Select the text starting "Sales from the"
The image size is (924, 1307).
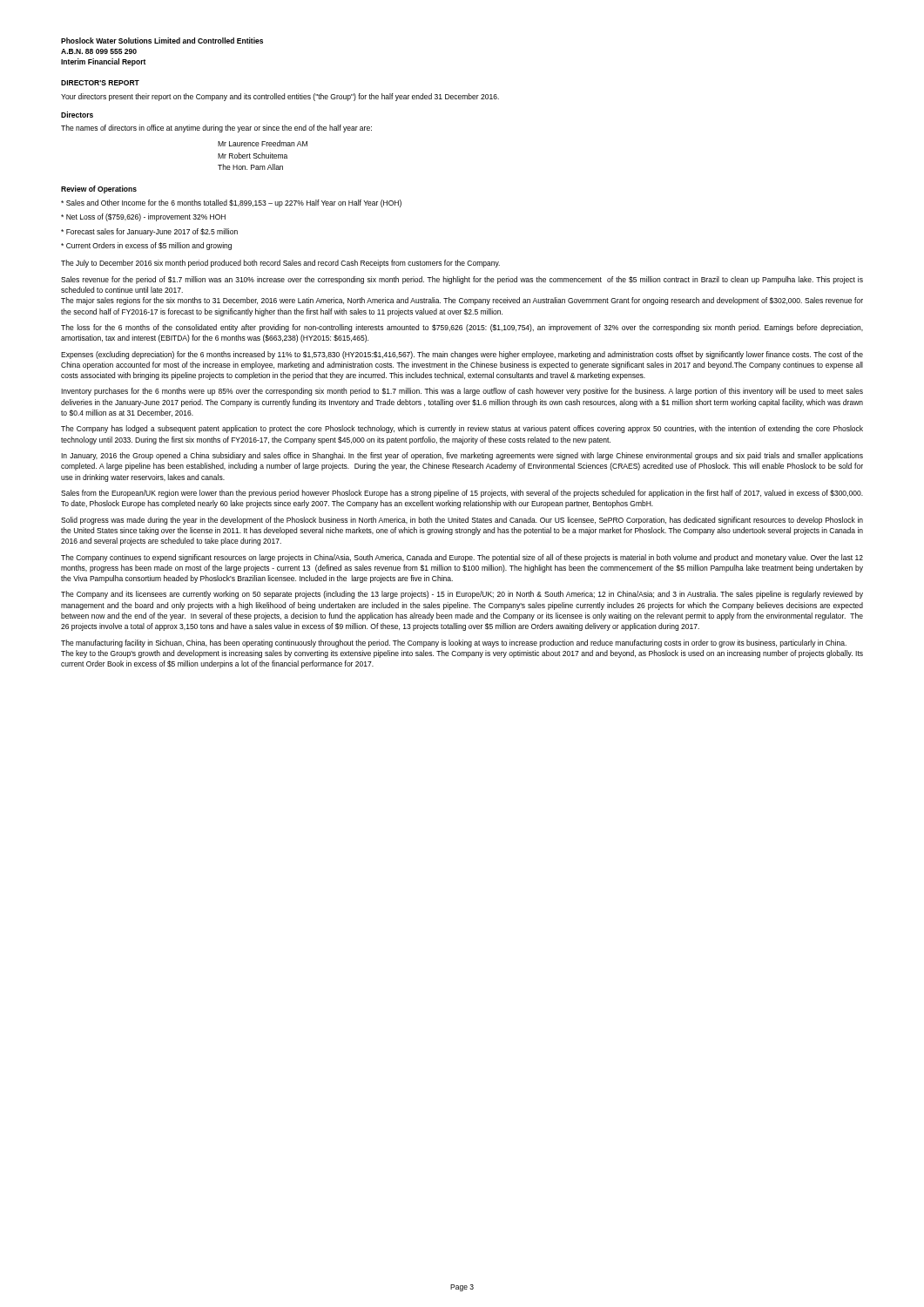[462, 498]
